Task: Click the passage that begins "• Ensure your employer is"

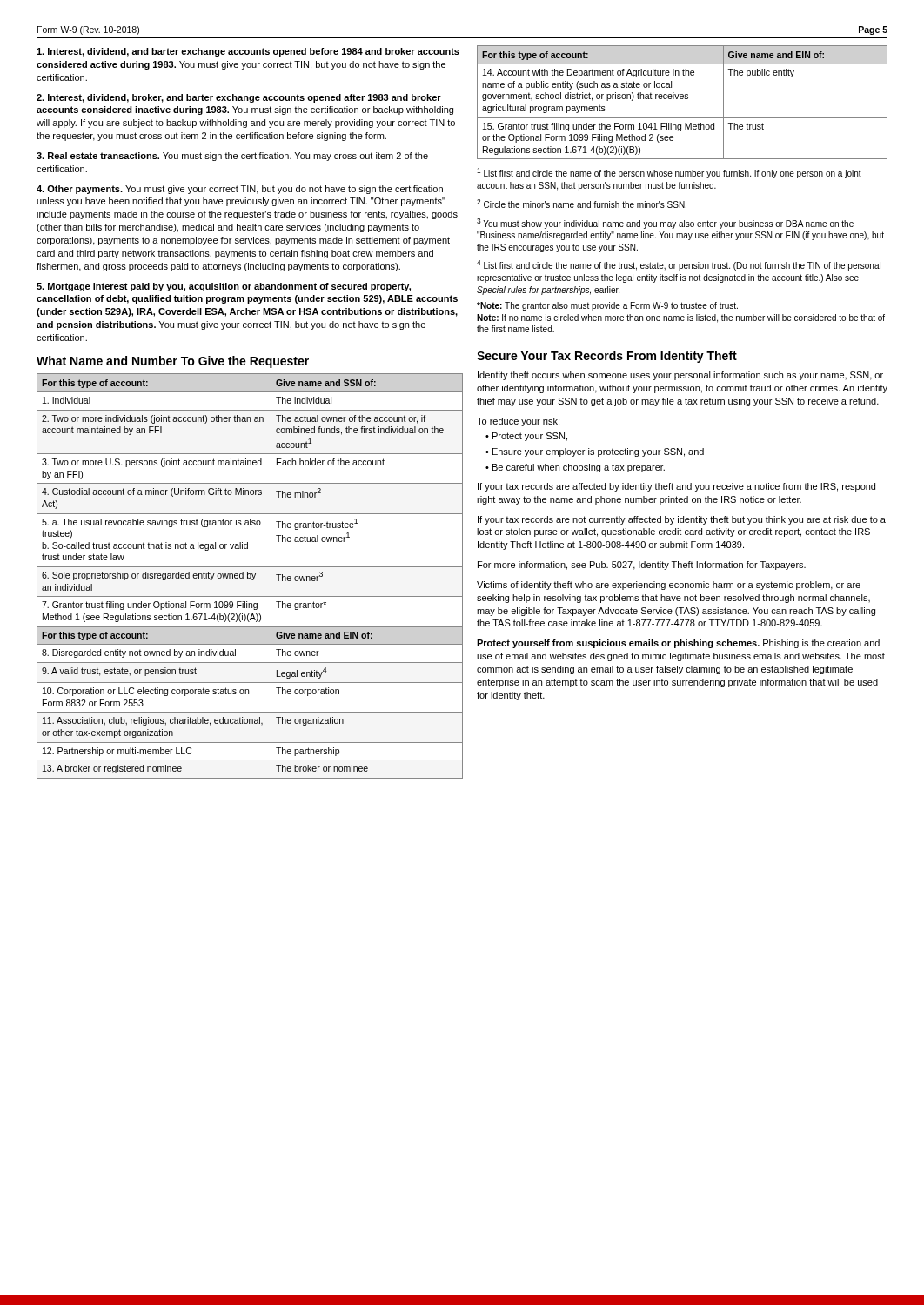Action: click(x=595, y=452)
